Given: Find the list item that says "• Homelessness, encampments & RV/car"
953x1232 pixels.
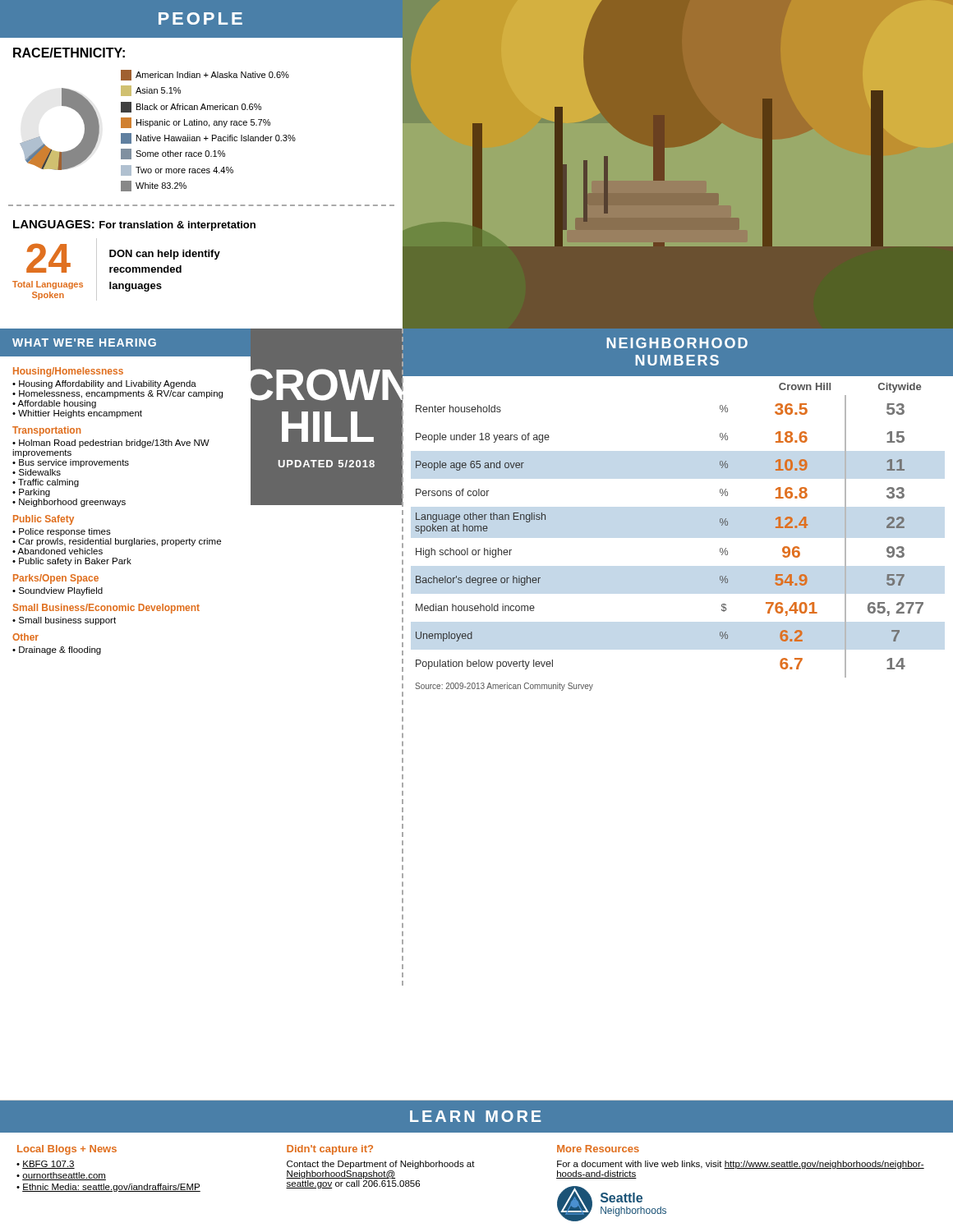Looking at the screenshot, I should point(118,393).
